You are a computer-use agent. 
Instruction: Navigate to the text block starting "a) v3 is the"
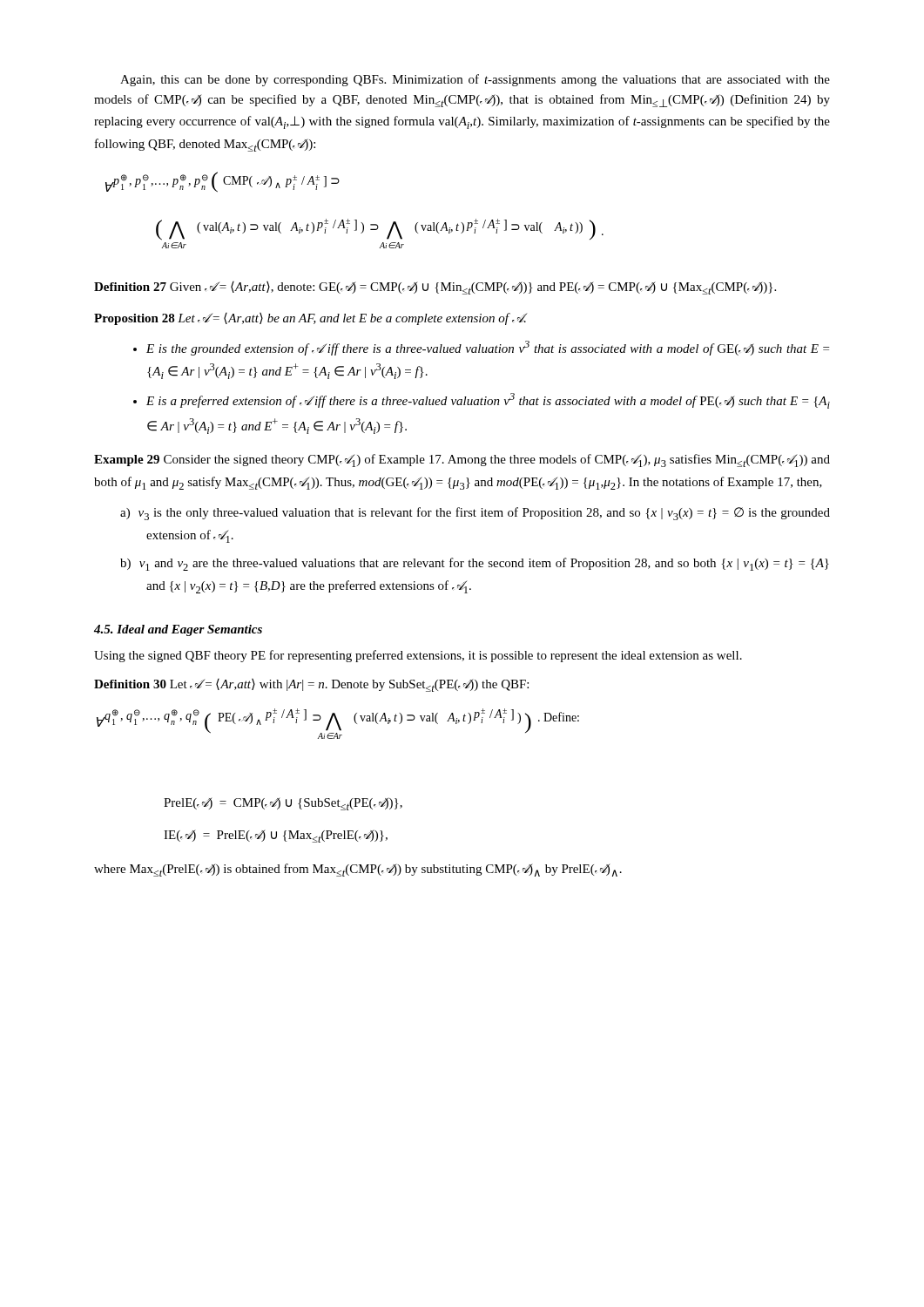[475, 525]
